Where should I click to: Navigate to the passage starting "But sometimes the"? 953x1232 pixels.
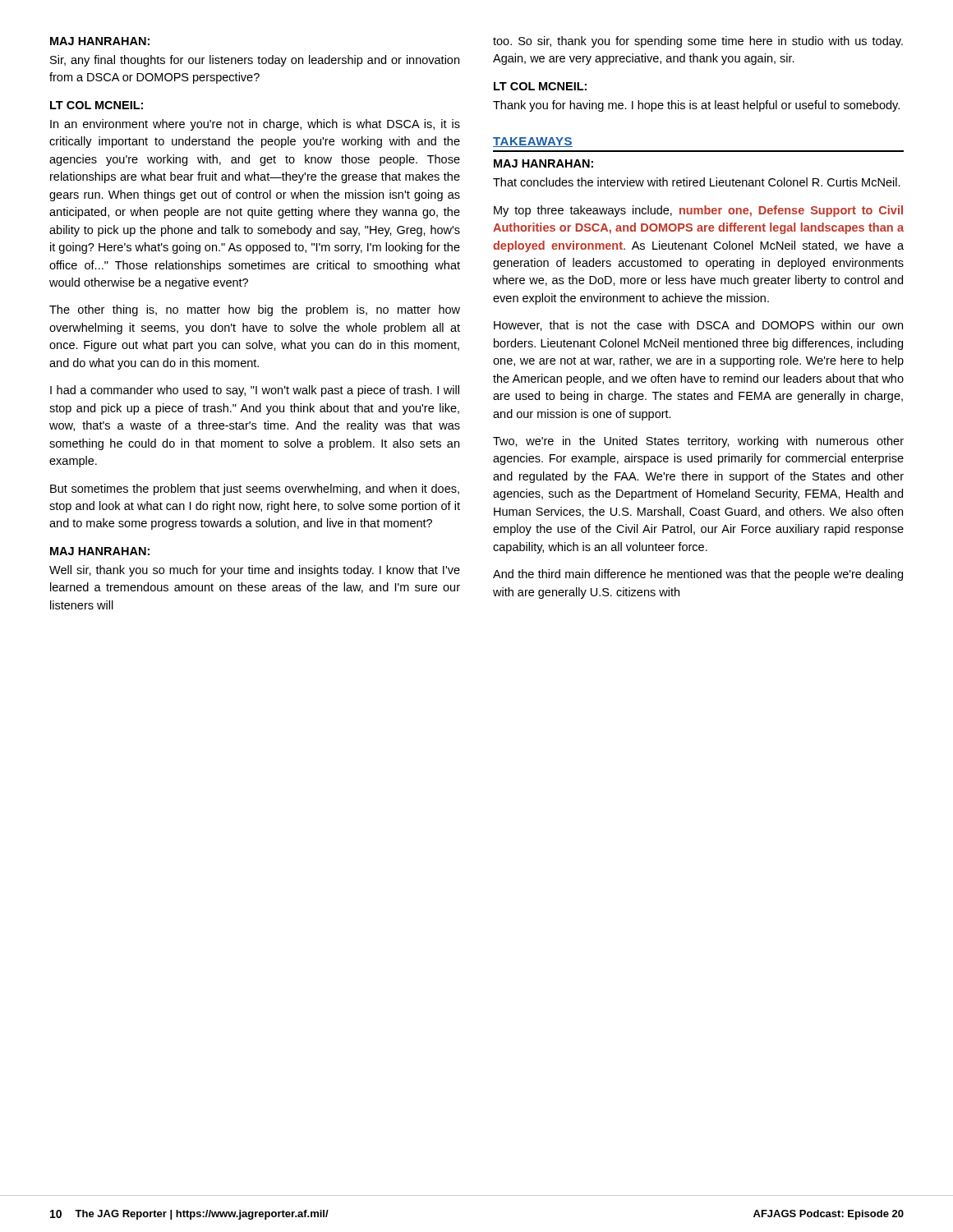(x=255, y=507)
